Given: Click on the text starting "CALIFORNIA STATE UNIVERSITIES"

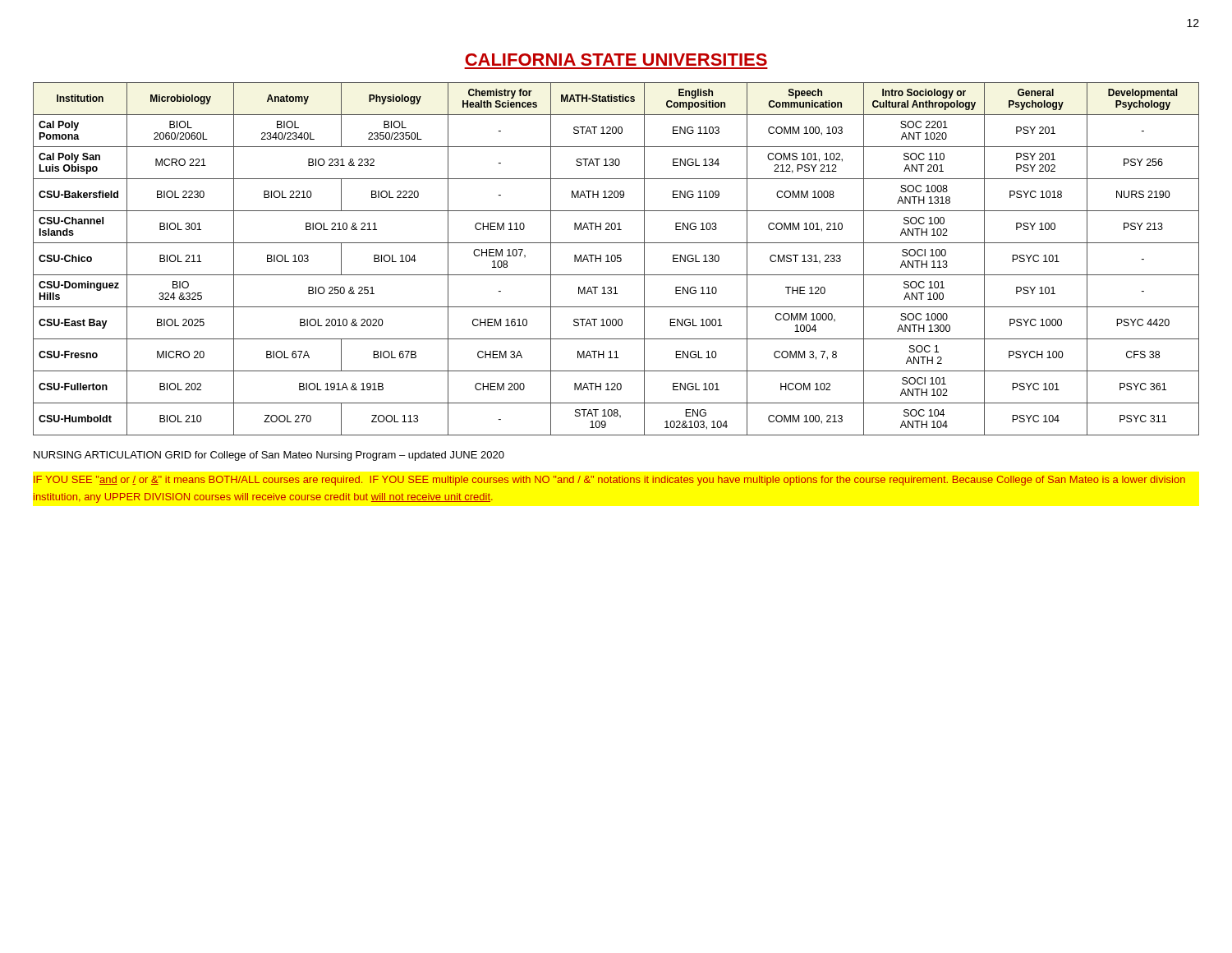Looking at the screenshot, I should pyautogui.click(x=616, y=60).
